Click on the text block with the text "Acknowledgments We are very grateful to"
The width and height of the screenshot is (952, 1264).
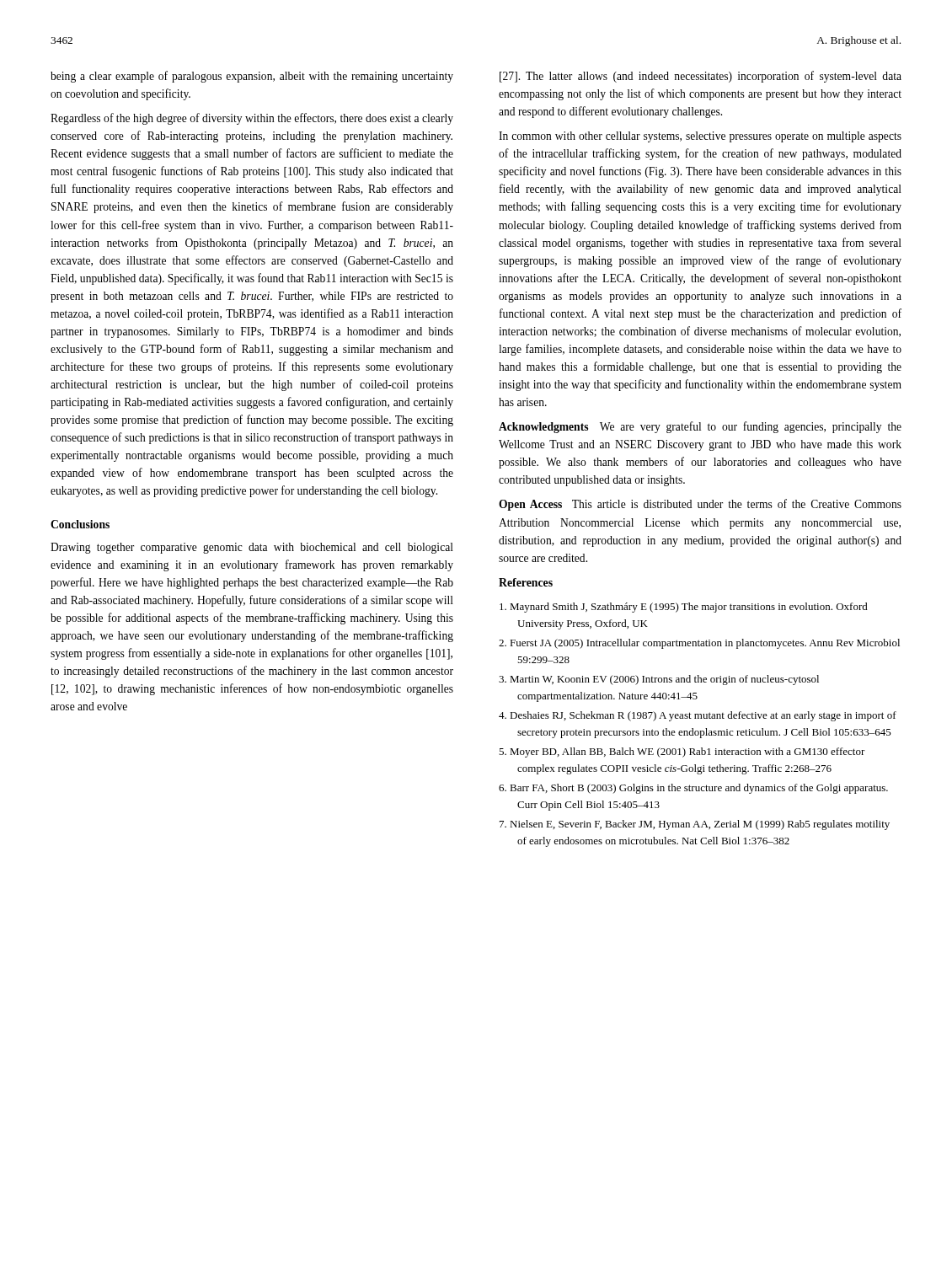(700, 454)
